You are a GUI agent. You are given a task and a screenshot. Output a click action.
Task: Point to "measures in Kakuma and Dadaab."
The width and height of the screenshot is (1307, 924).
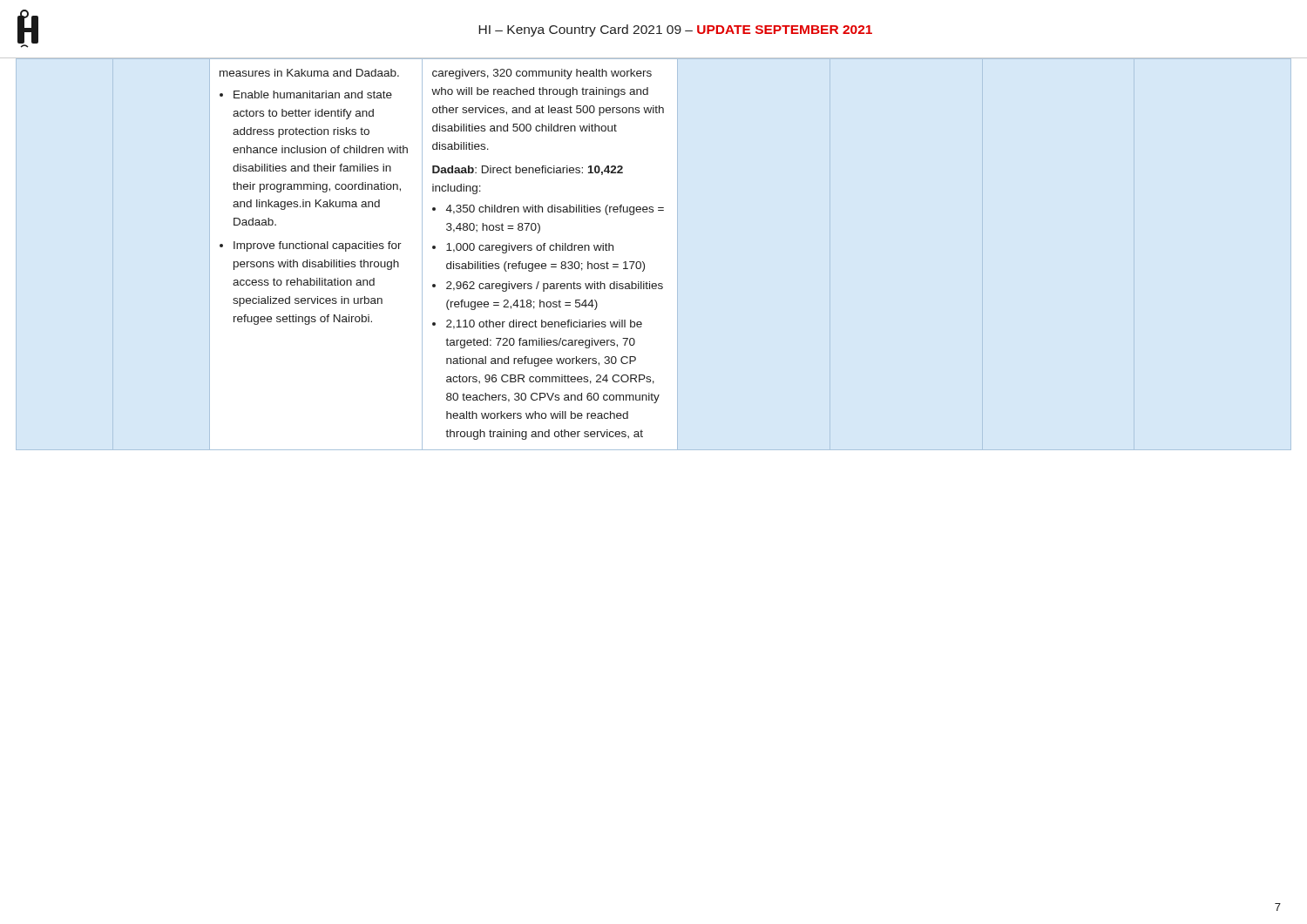tap(309, 73)
